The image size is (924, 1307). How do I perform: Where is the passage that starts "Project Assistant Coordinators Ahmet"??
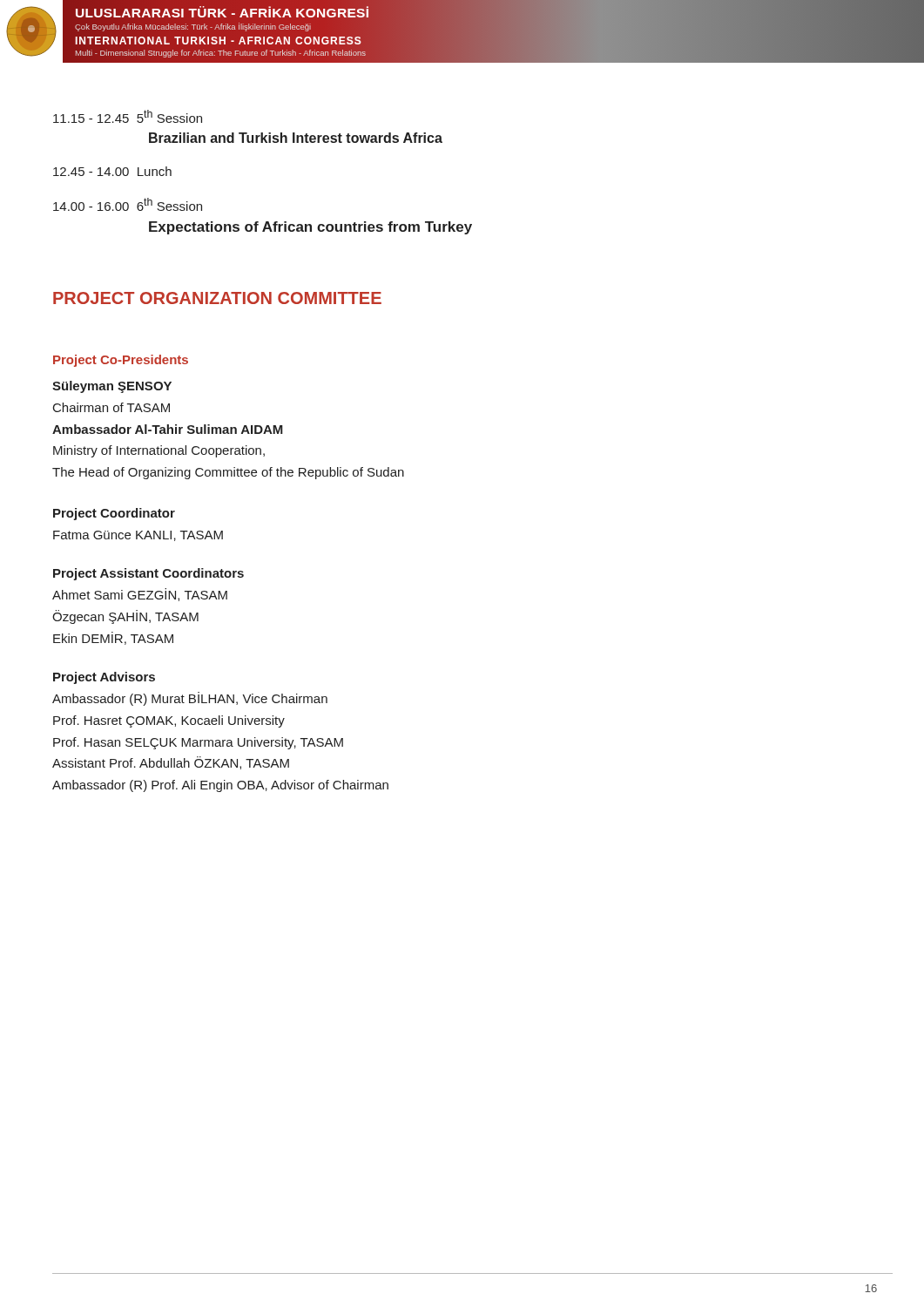point(148,605)
